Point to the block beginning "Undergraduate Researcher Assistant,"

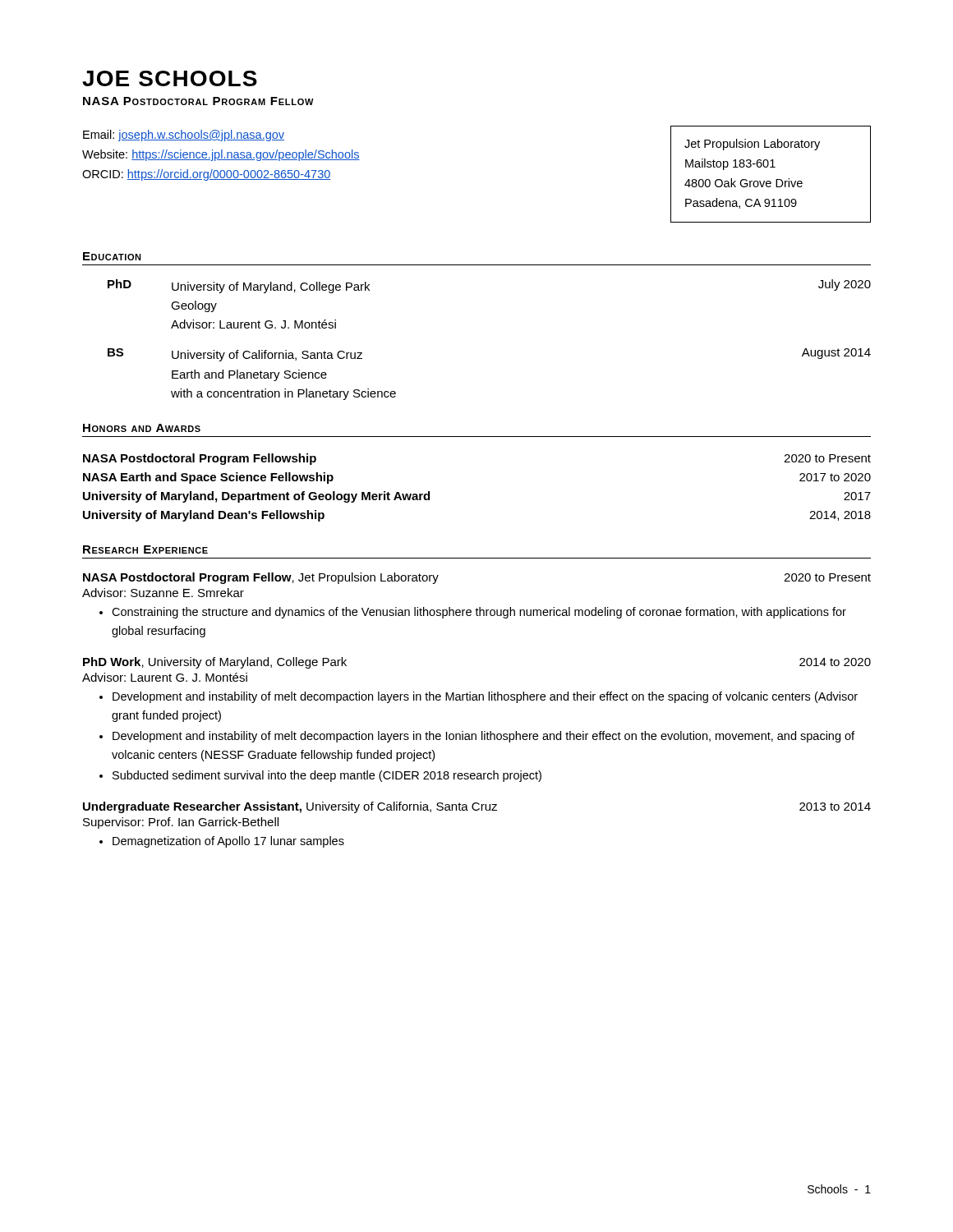(x=477, y=807)
